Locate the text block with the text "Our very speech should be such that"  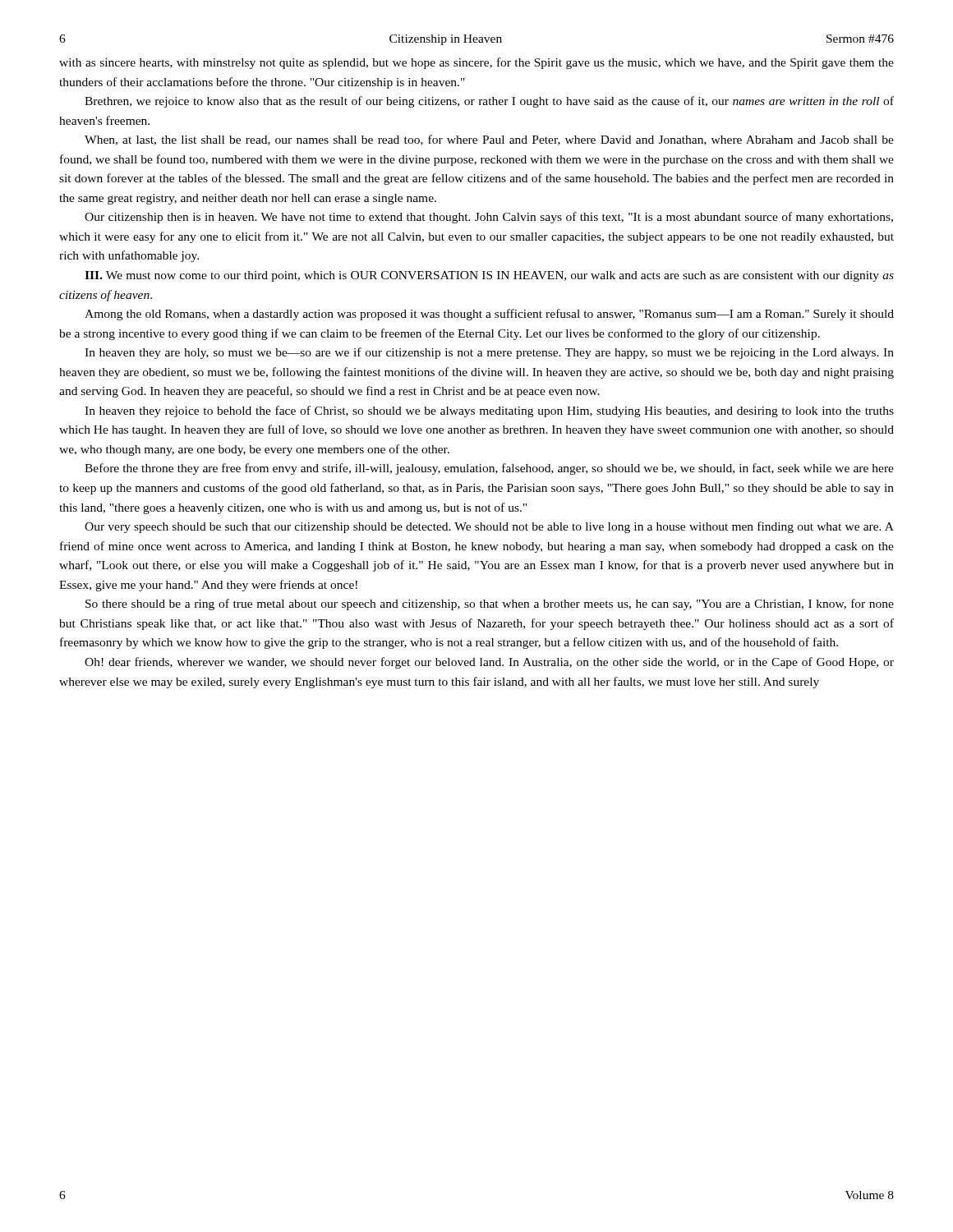476,555
